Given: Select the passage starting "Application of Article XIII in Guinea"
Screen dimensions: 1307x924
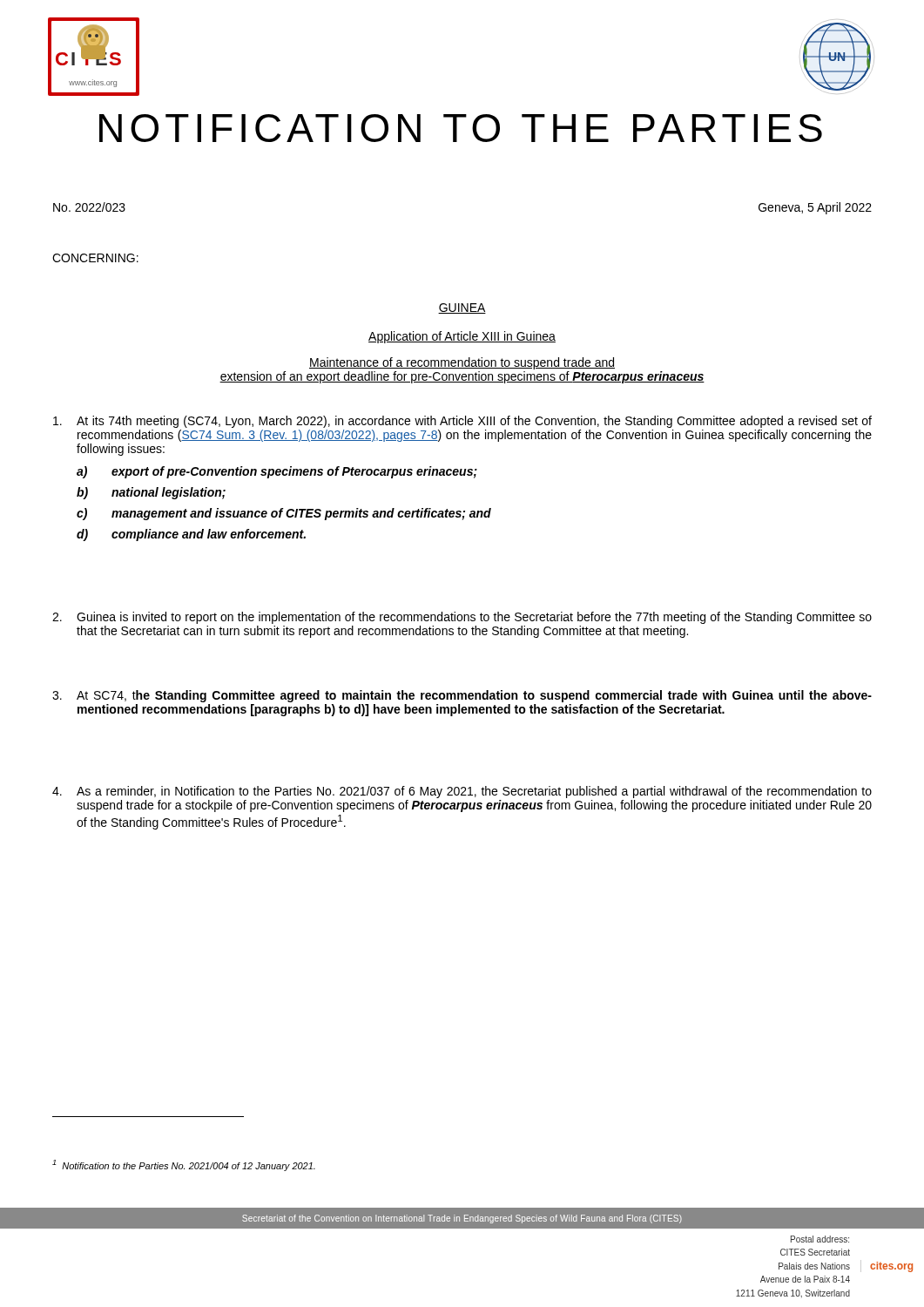Looking at the screenshot, I should click(x=462, y=336).
